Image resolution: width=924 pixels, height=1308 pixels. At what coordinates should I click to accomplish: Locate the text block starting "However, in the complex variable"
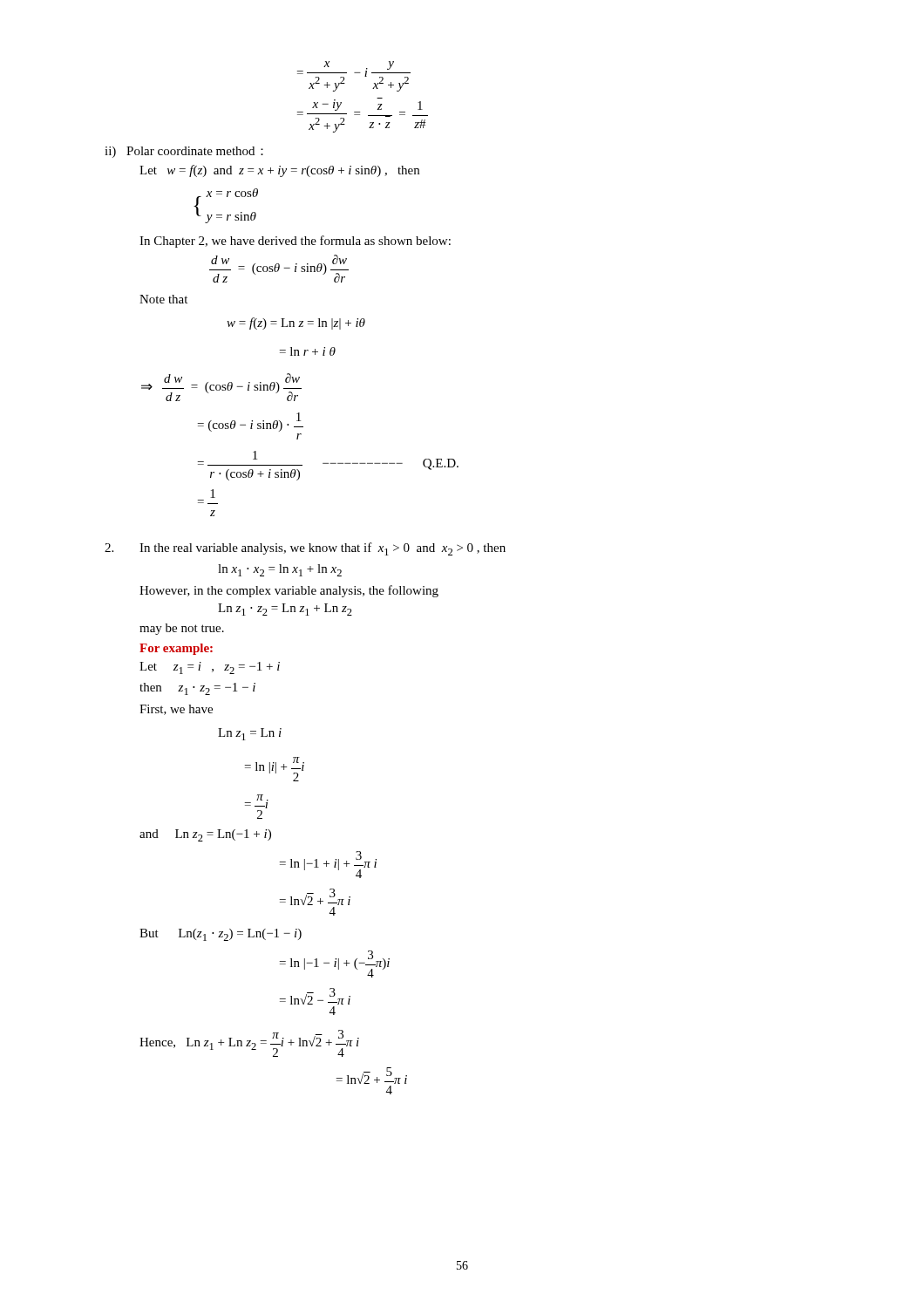289,590
